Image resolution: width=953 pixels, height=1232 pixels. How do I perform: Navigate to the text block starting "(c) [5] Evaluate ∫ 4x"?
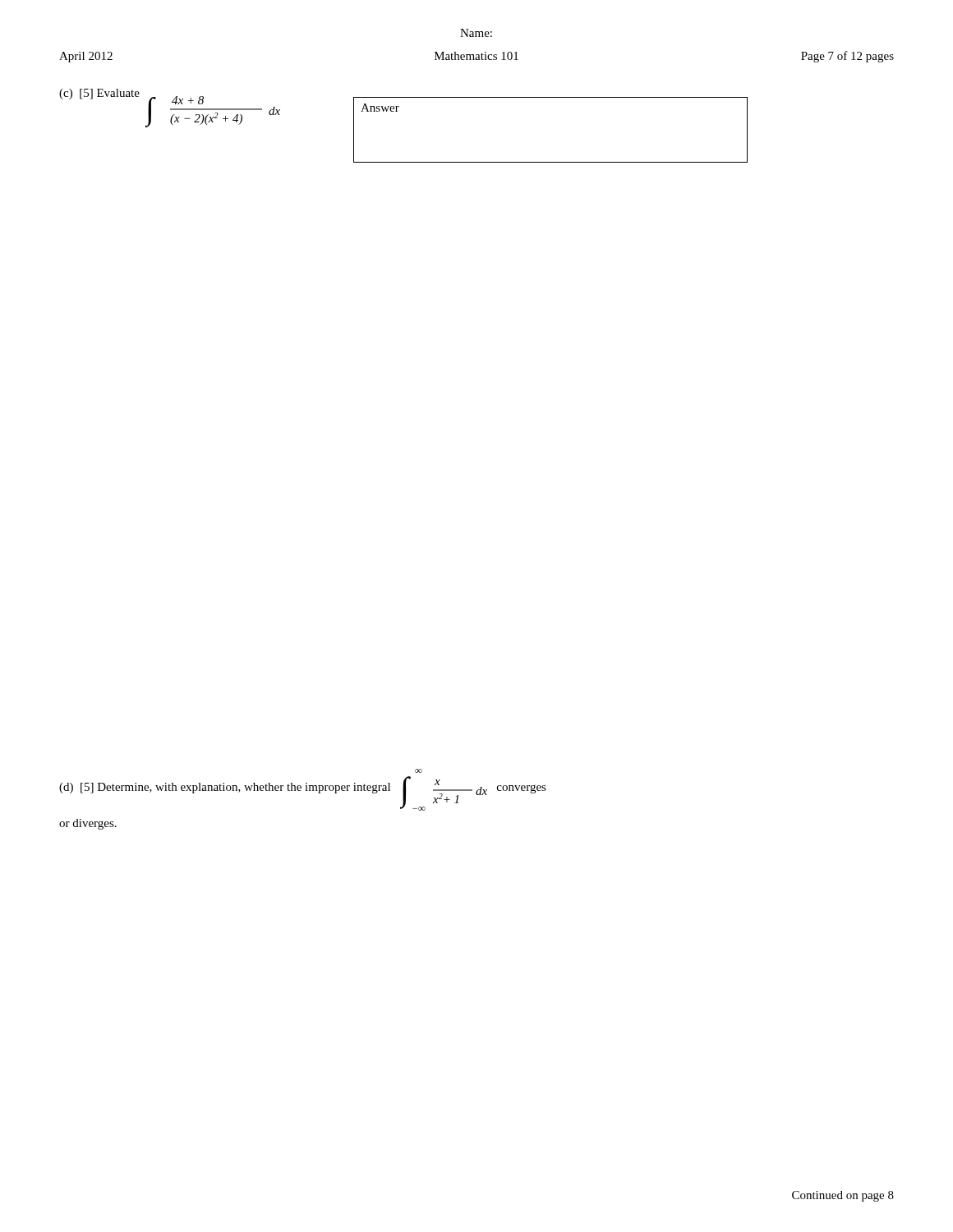click(x=193, y=109)
